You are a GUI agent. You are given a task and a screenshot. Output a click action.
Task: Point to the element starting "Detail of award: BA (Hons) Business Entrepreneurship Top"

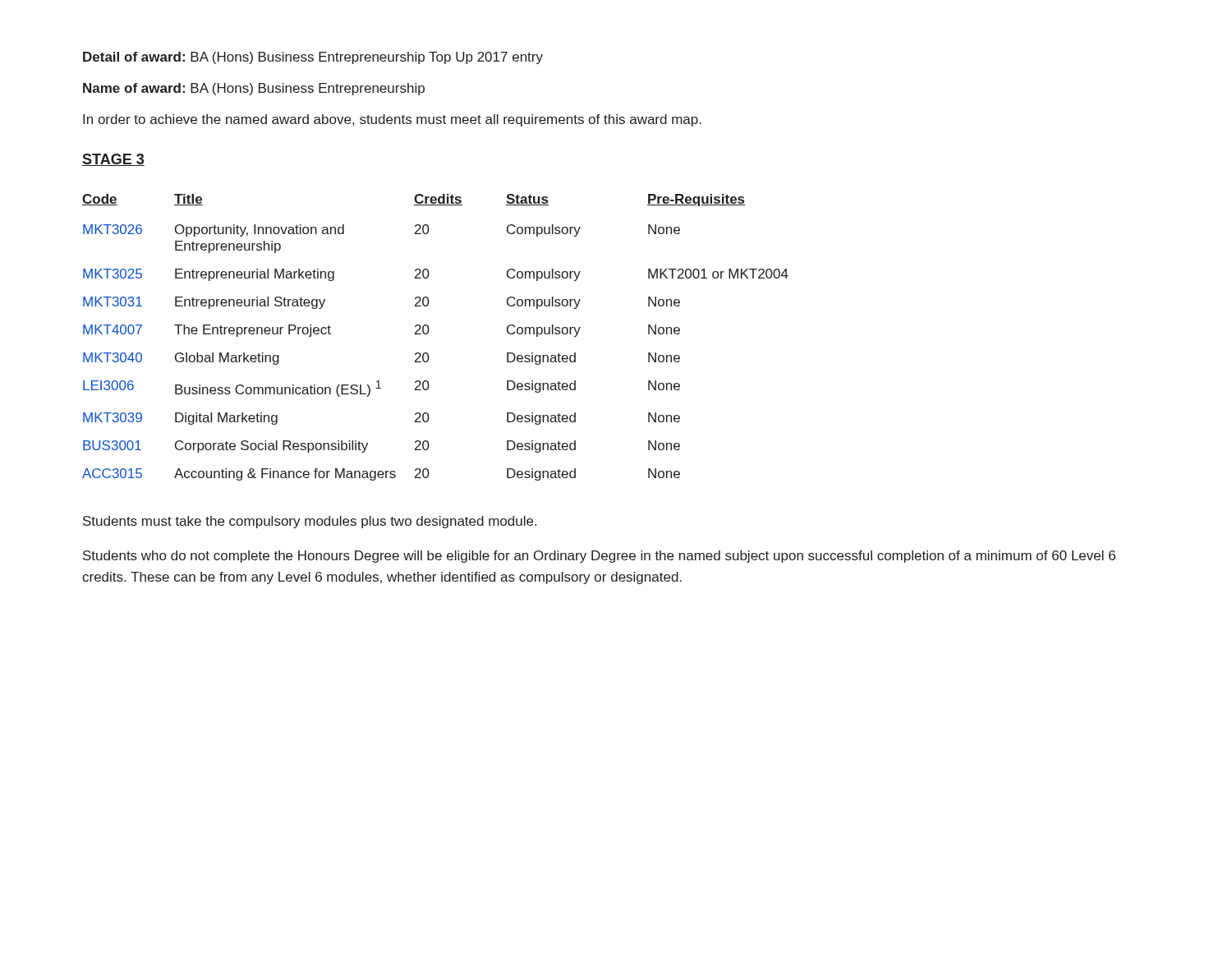point(312,57)
